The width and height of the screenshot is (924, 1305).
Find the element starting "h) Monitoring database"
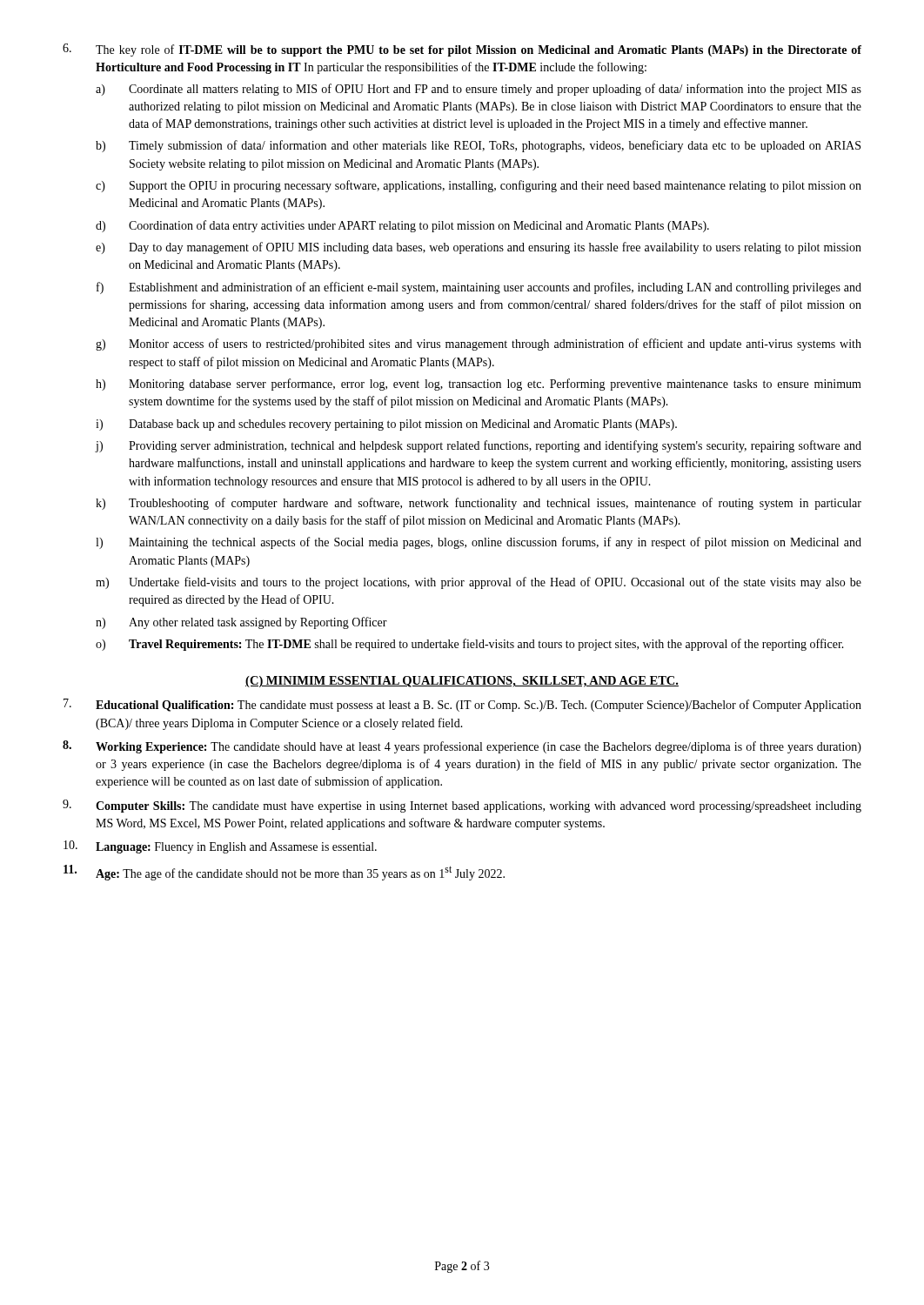[x=479, y=394]
